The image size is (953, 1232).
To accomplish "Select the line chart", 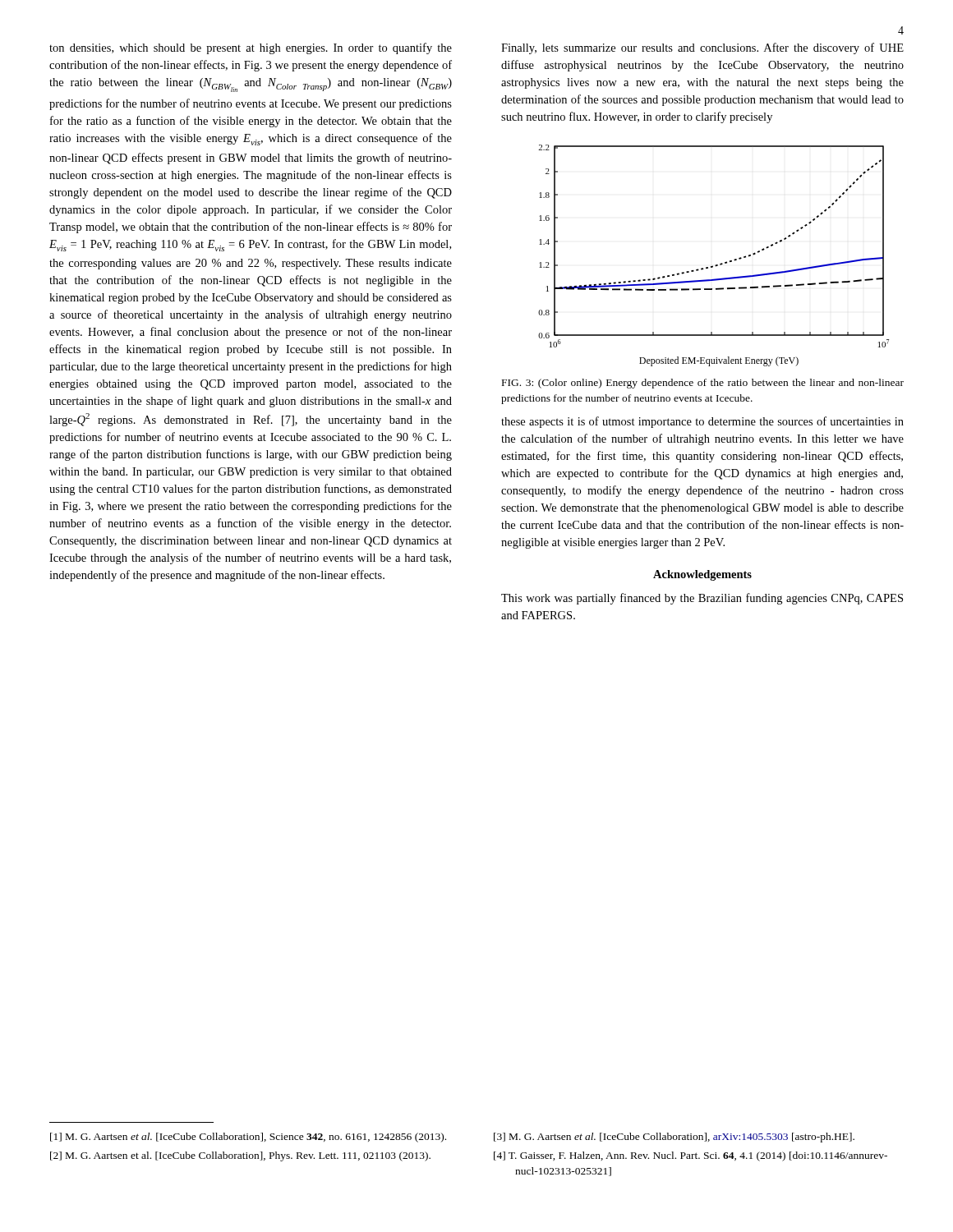I will pyautogui.click(x=702, y=253).
